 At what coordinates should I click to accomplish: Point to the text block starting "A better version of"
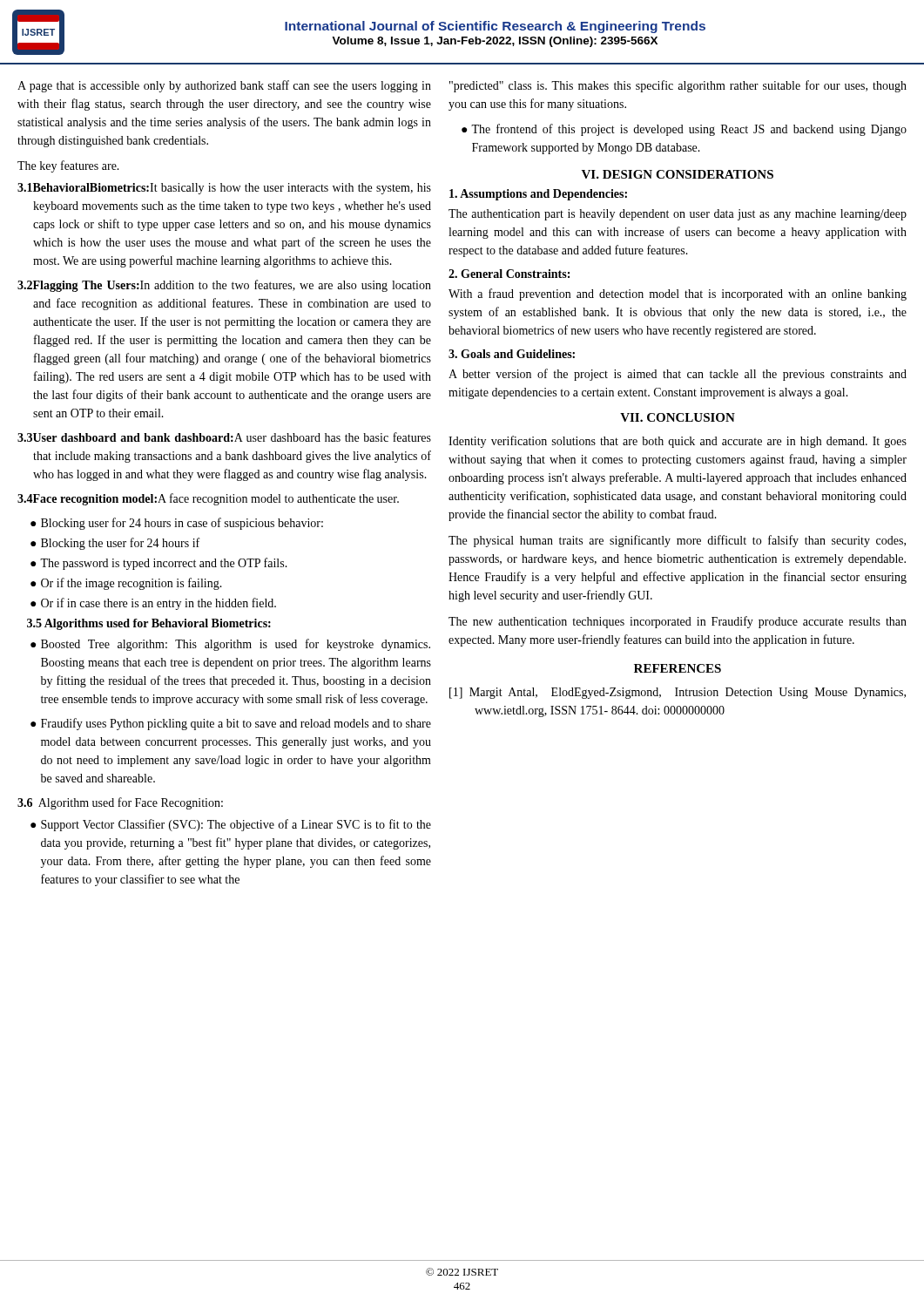(x=678, y=383)
